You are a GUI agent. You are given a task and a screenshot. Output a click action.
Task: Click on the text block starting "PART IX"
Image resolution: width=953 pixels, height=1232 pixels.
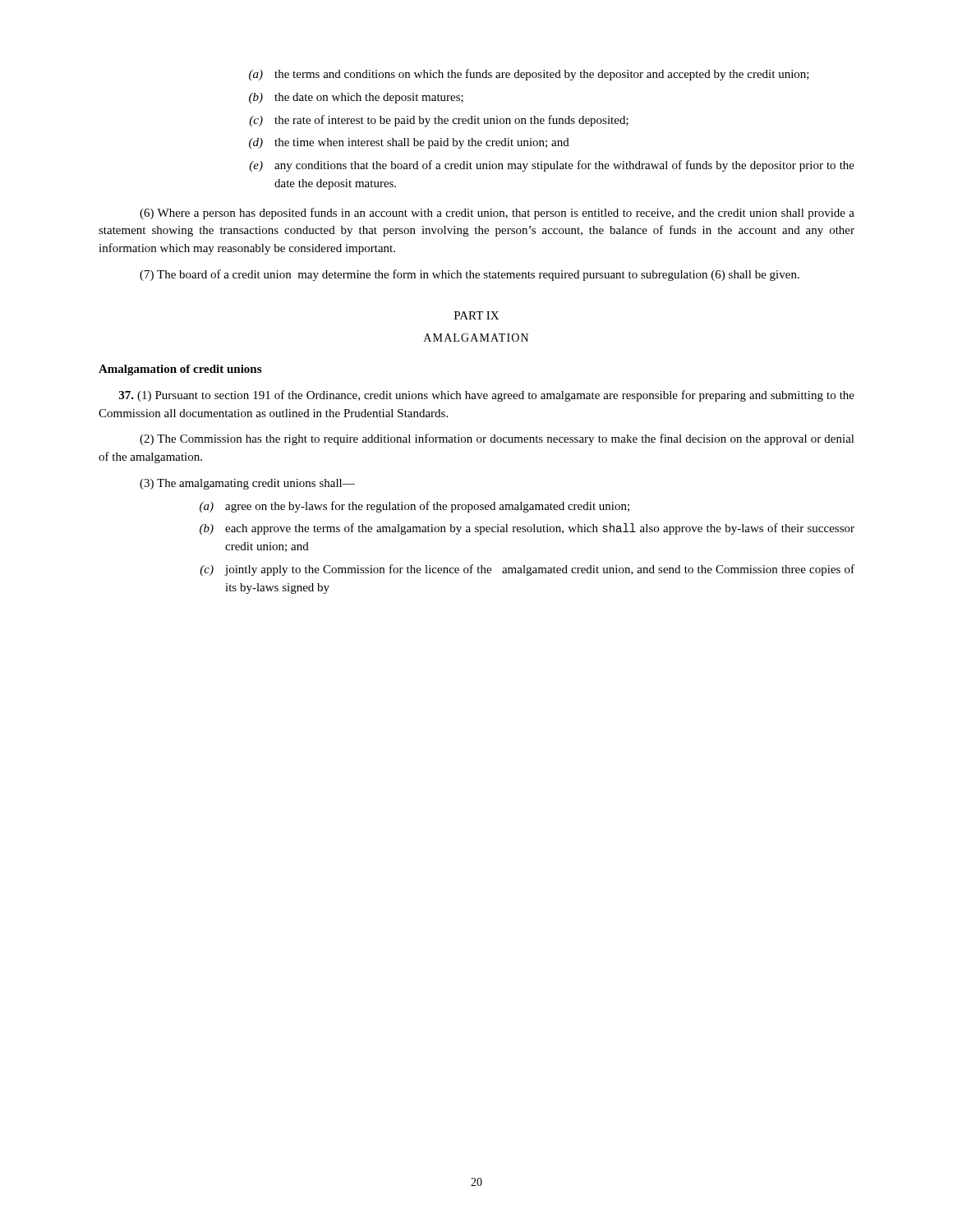point(476,315)
